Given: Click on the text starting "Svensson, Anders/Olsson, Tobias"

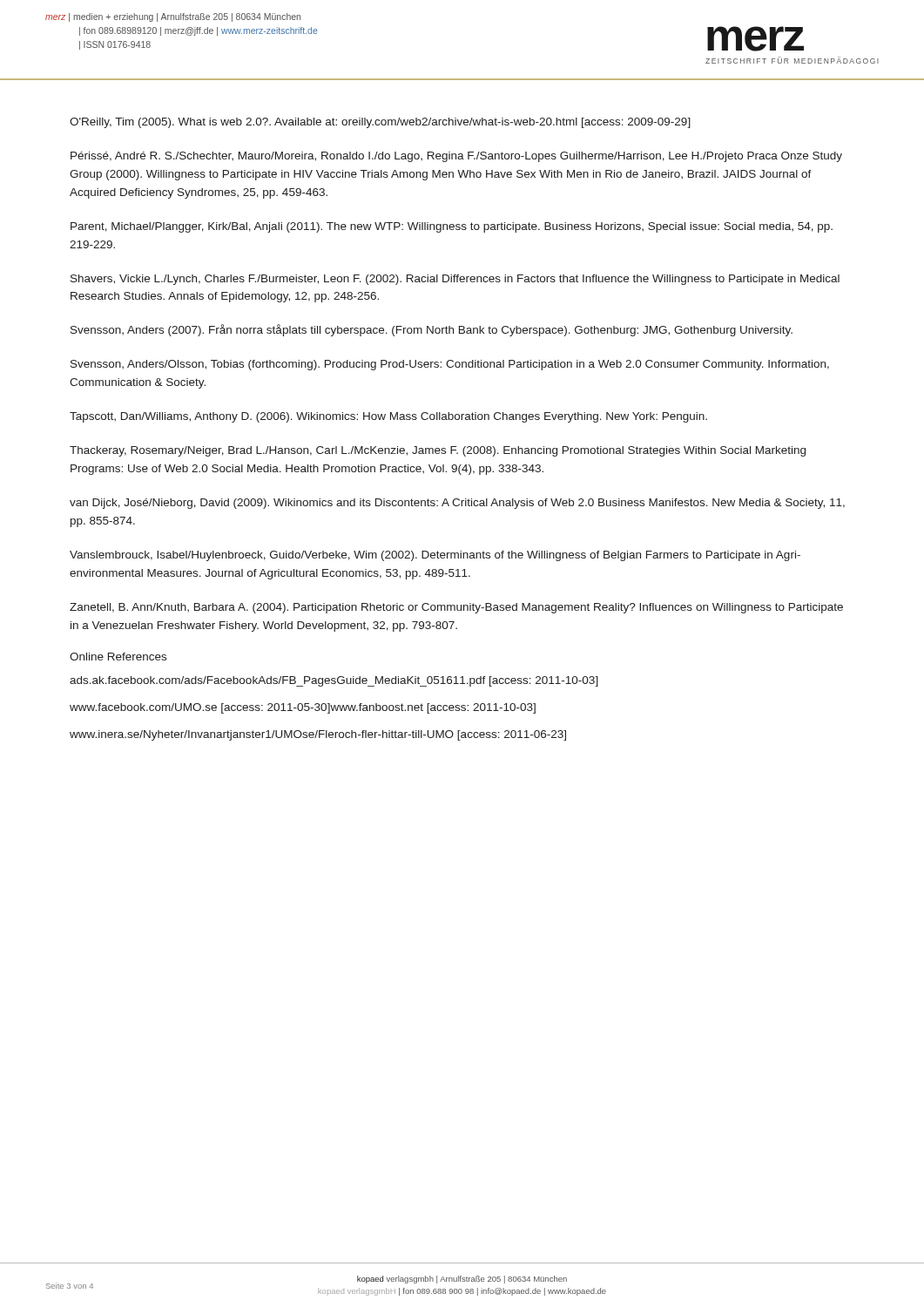Looking at the screenshot, I should pos(450,373).
